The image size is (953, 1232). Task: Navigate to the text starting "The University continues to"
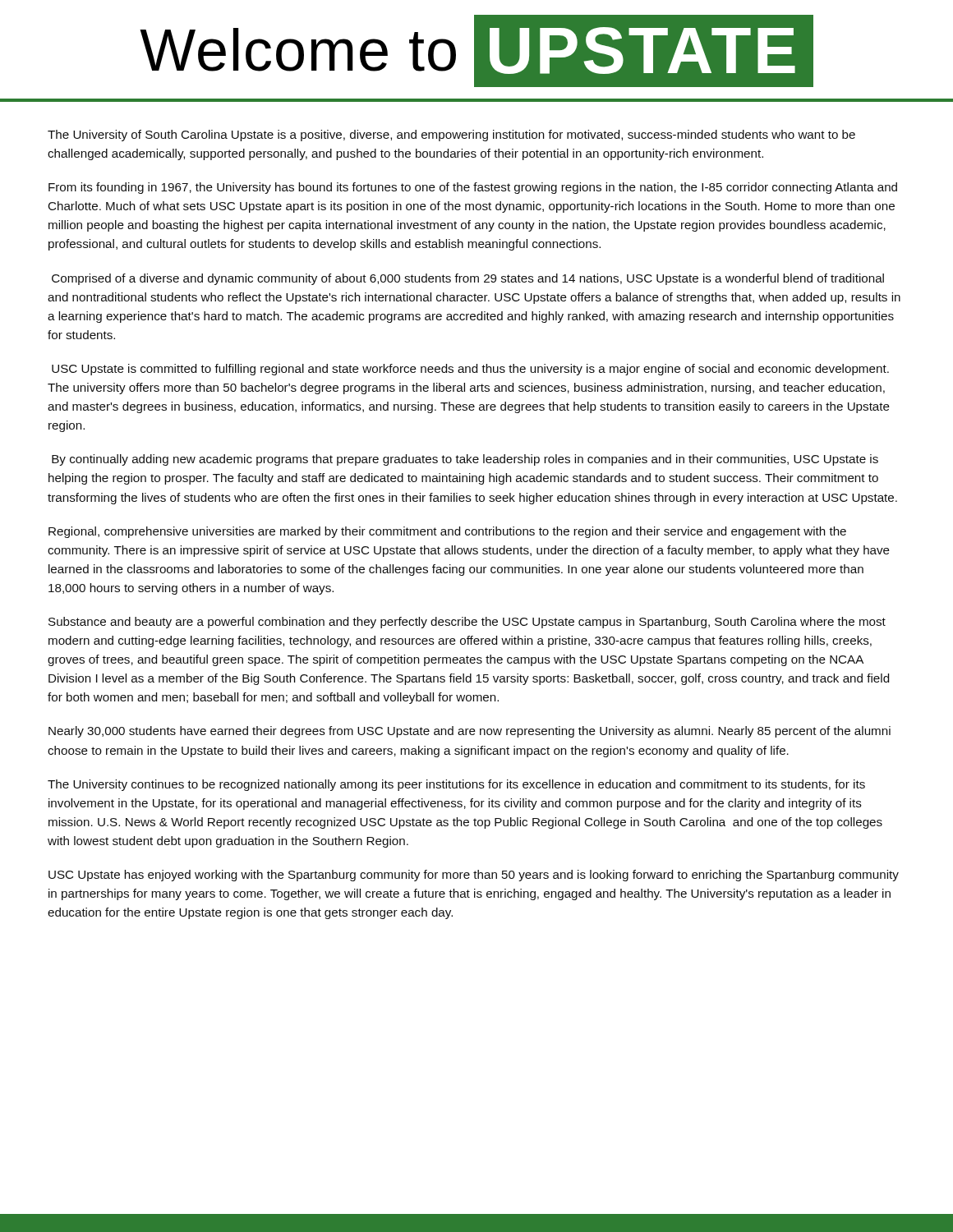coord(465,812)
